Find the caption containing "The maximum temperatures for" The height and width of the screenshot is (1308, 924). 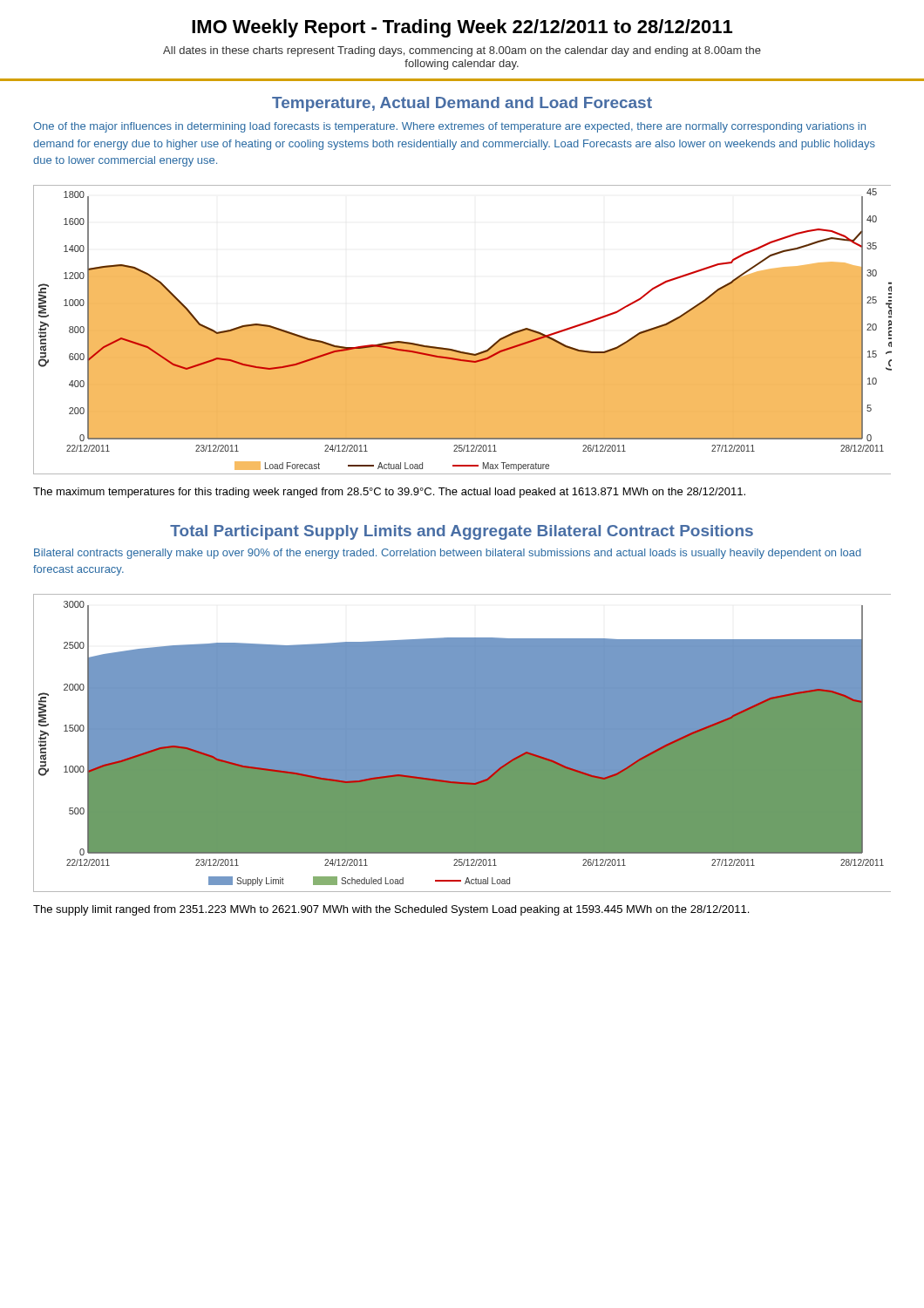click(x=390, y=491)
